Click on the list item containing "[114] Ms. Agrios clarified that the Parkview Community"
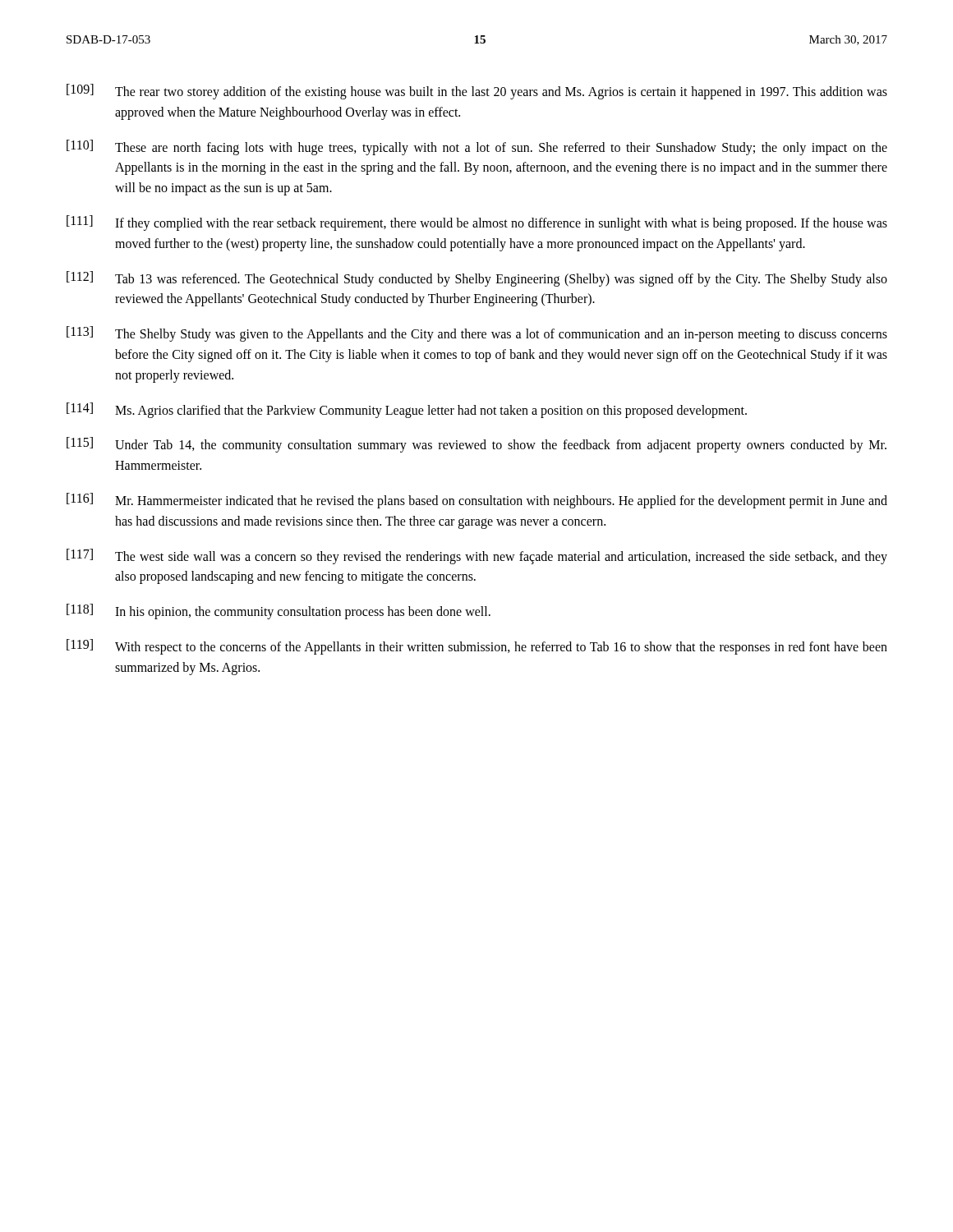The height and width of the screenshot is (1232, 953). point(407,411)
